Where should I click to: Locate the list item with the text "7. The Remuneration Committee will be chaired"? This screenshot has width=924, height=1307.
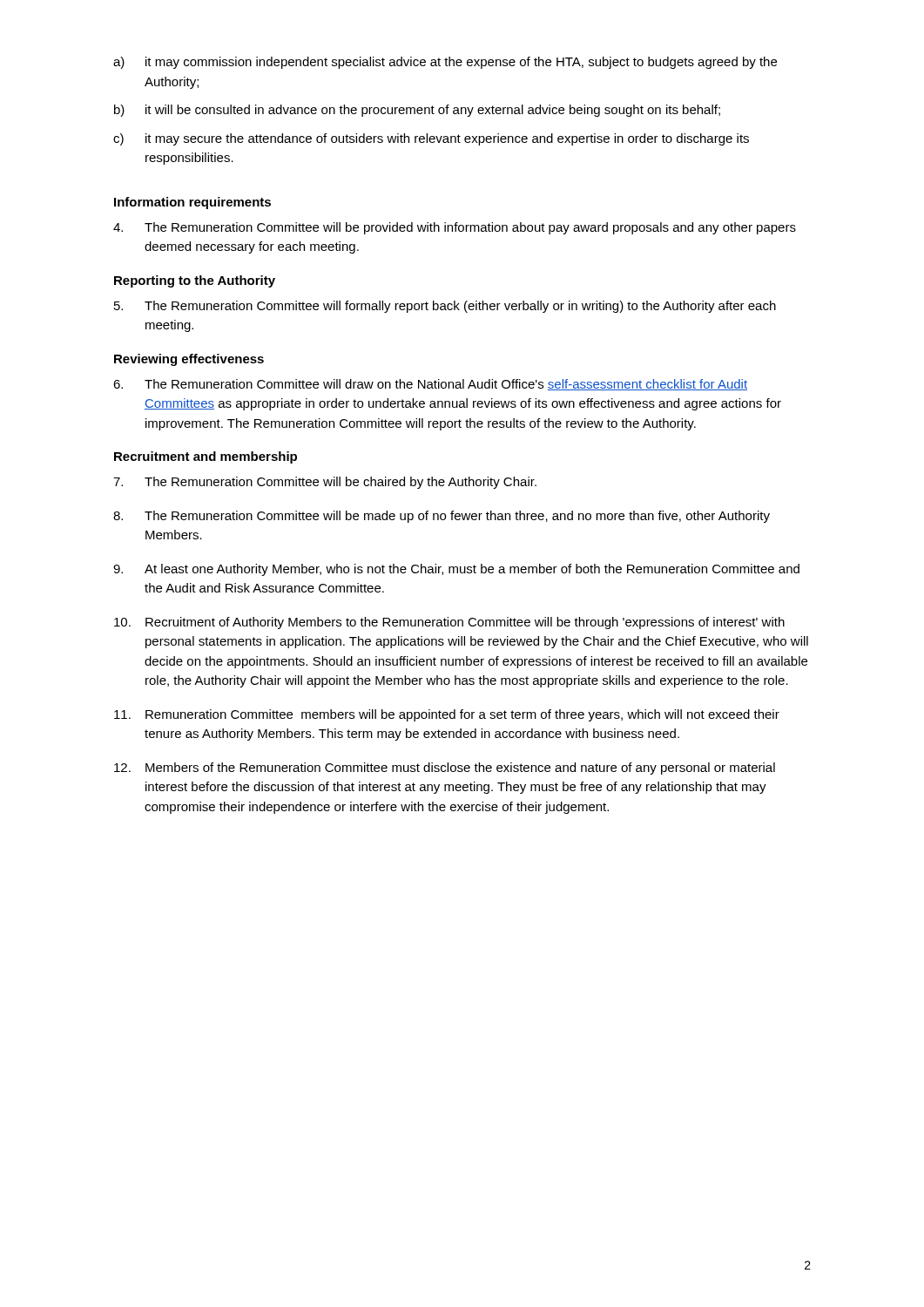click(x=462, y=482)
